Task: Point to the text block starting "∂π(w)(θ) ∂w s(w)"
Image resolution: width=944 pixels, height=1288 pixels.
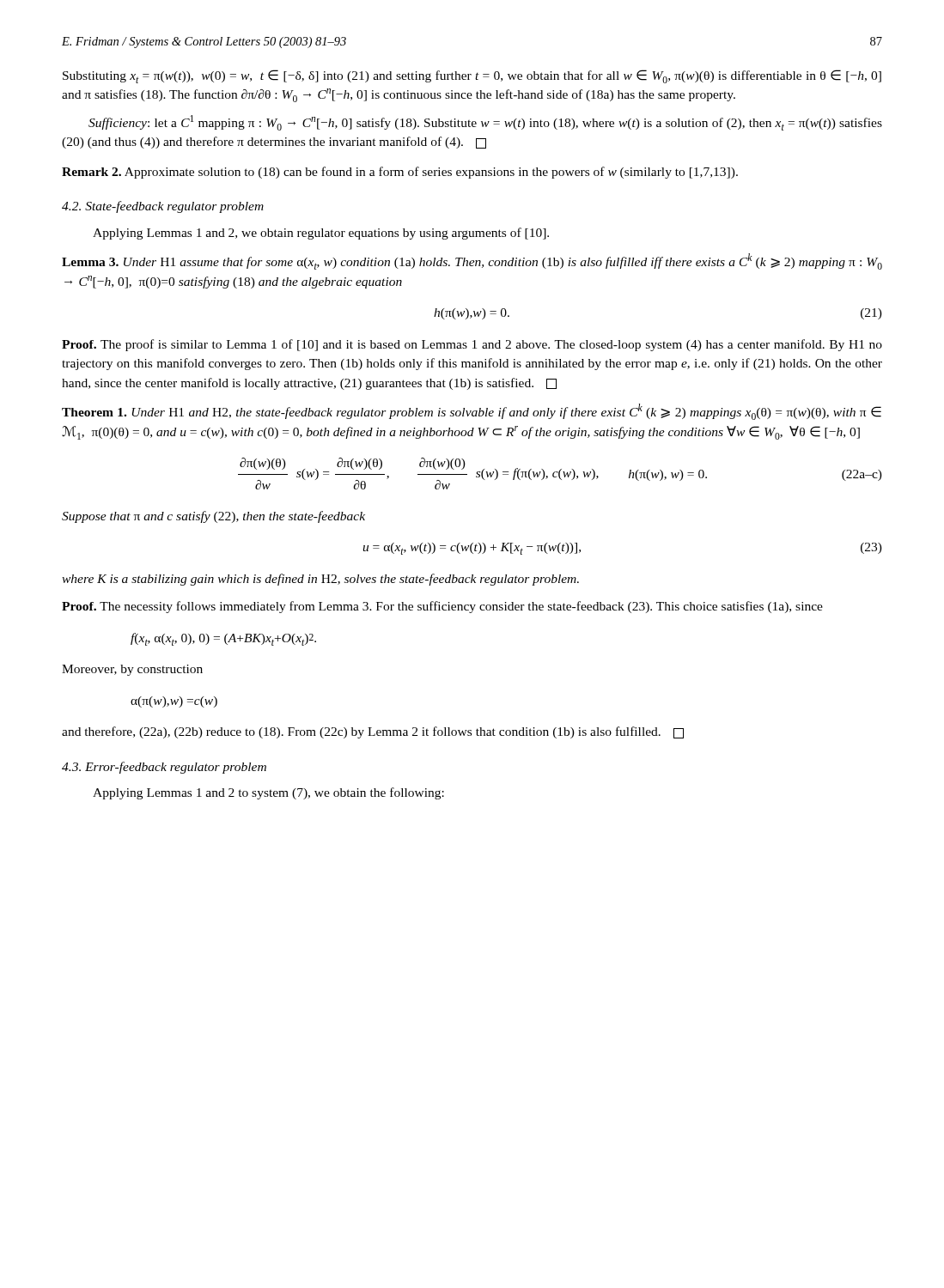Action: click(472, 474)
